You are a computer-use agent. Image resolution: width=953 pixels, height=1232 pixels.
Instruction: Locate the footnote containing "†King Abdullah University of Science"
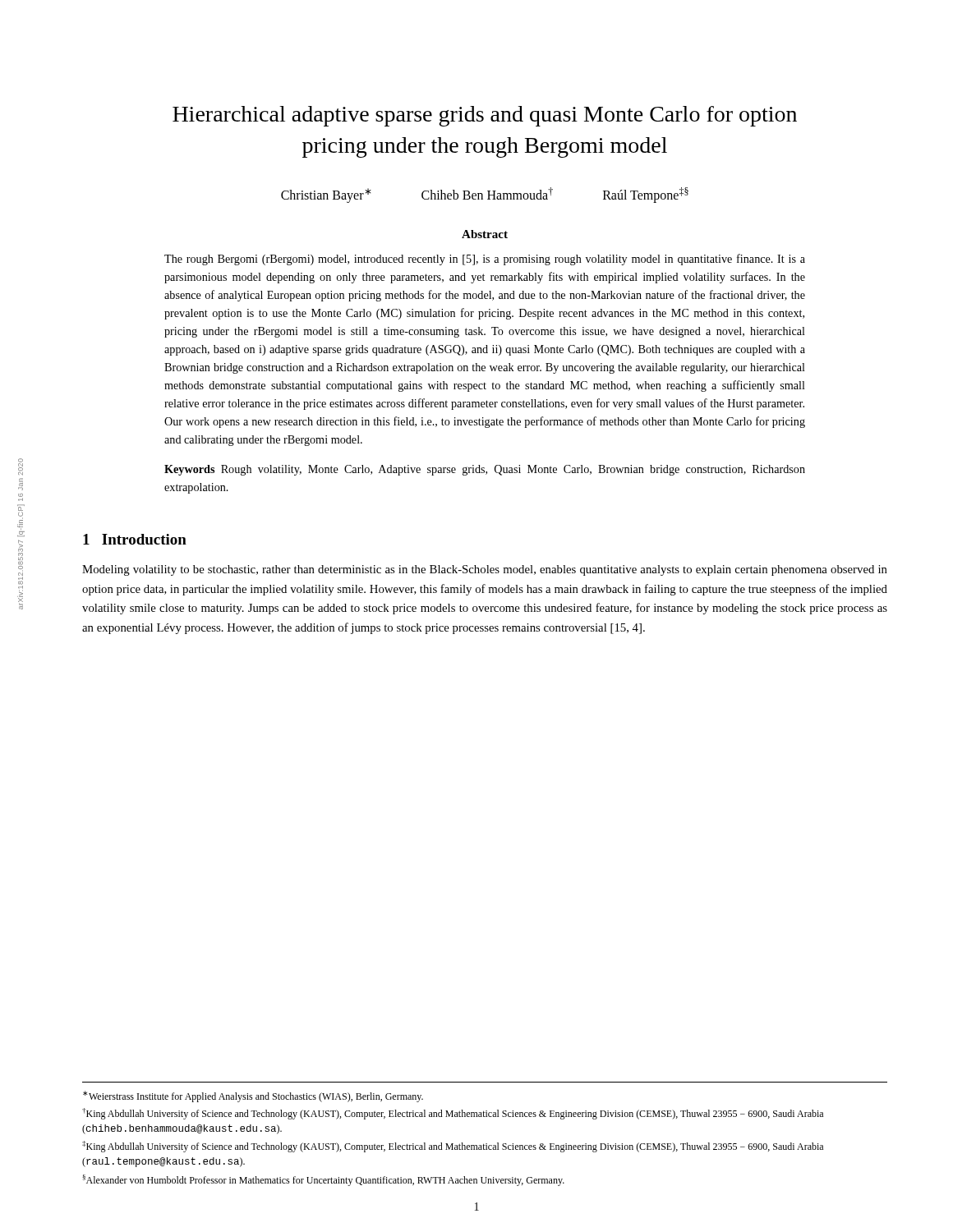[453, 1120]
